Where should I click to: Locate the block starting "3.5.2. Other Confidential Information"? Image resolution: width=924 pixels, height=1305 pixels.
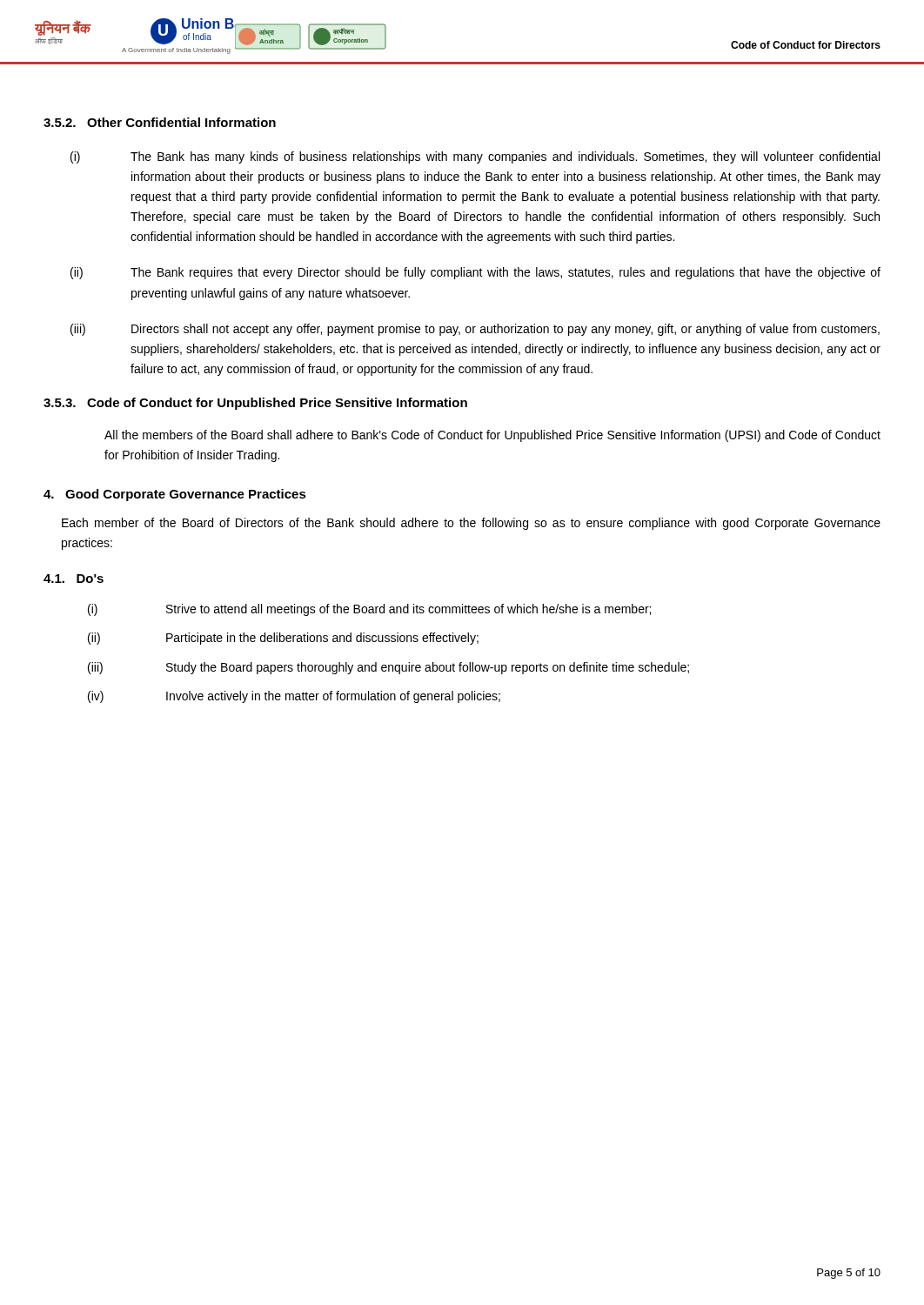tap(160, 122)
